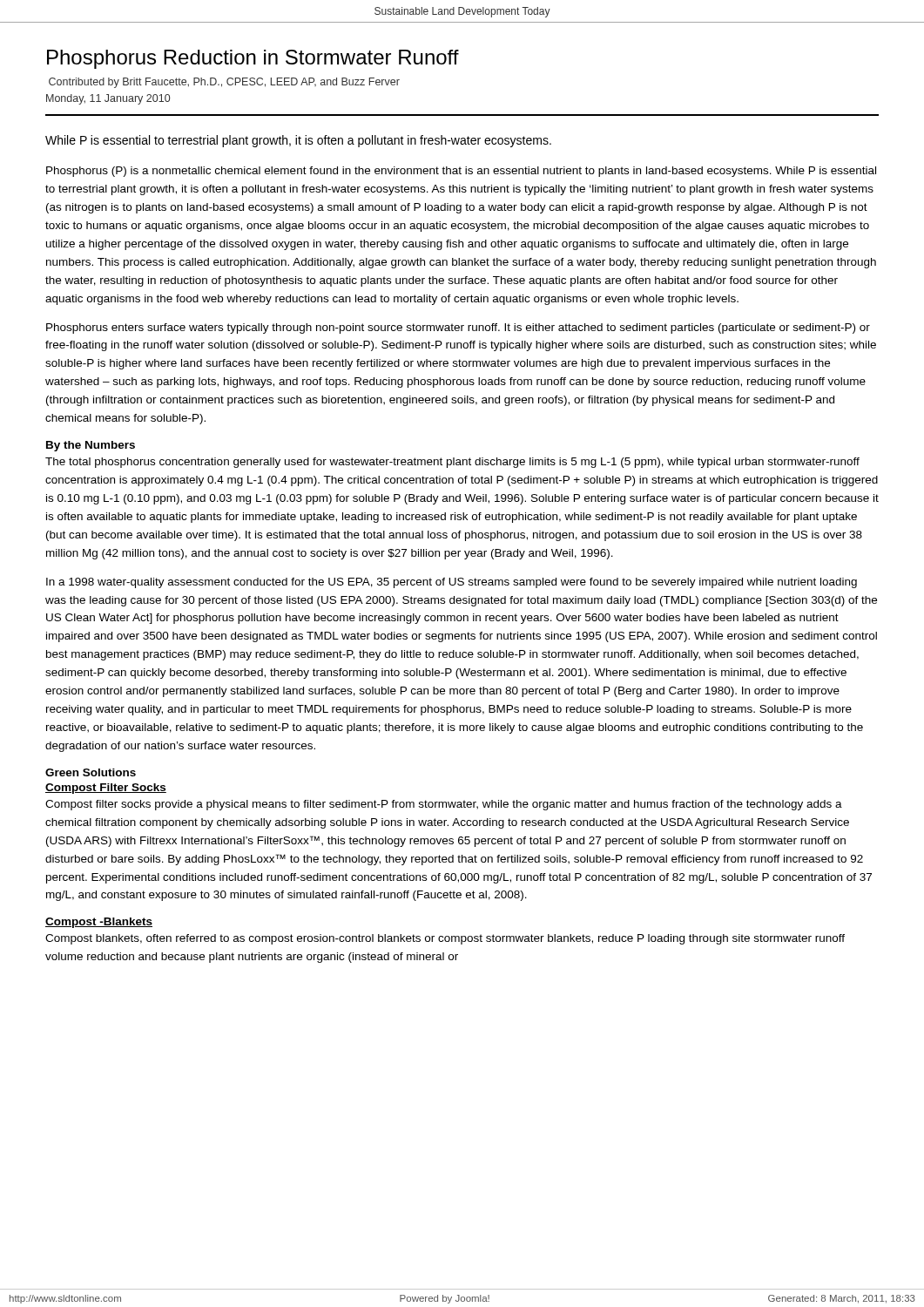Click on the region starting "Compost filter socks provide a physical means to"
The width and height of the screenshot is (924, 1307).
click(x=459, y=849)
